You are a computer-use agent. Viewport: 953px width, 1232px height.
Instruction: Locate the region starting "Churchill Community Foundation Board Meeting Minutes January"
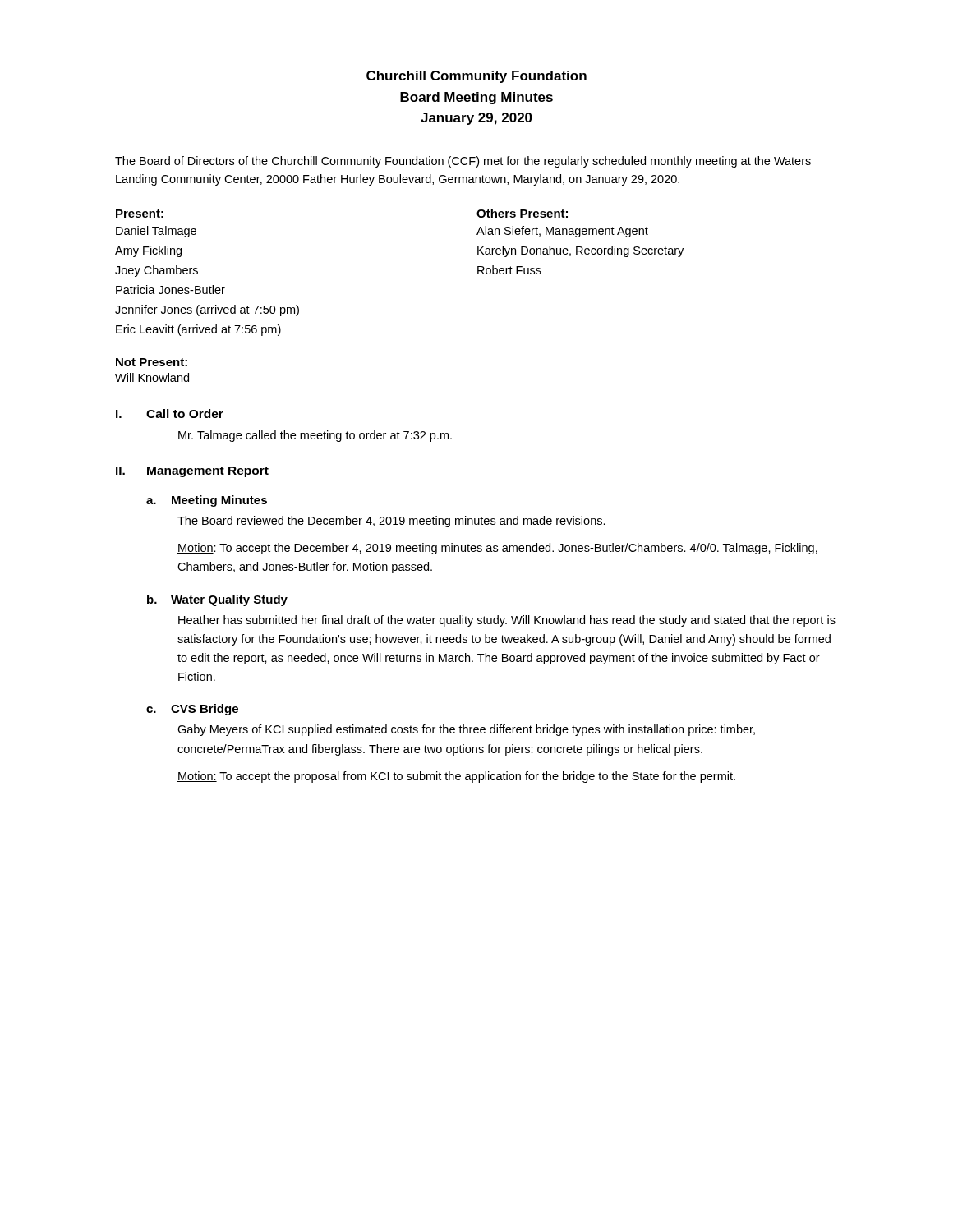(x=476, y=97)
